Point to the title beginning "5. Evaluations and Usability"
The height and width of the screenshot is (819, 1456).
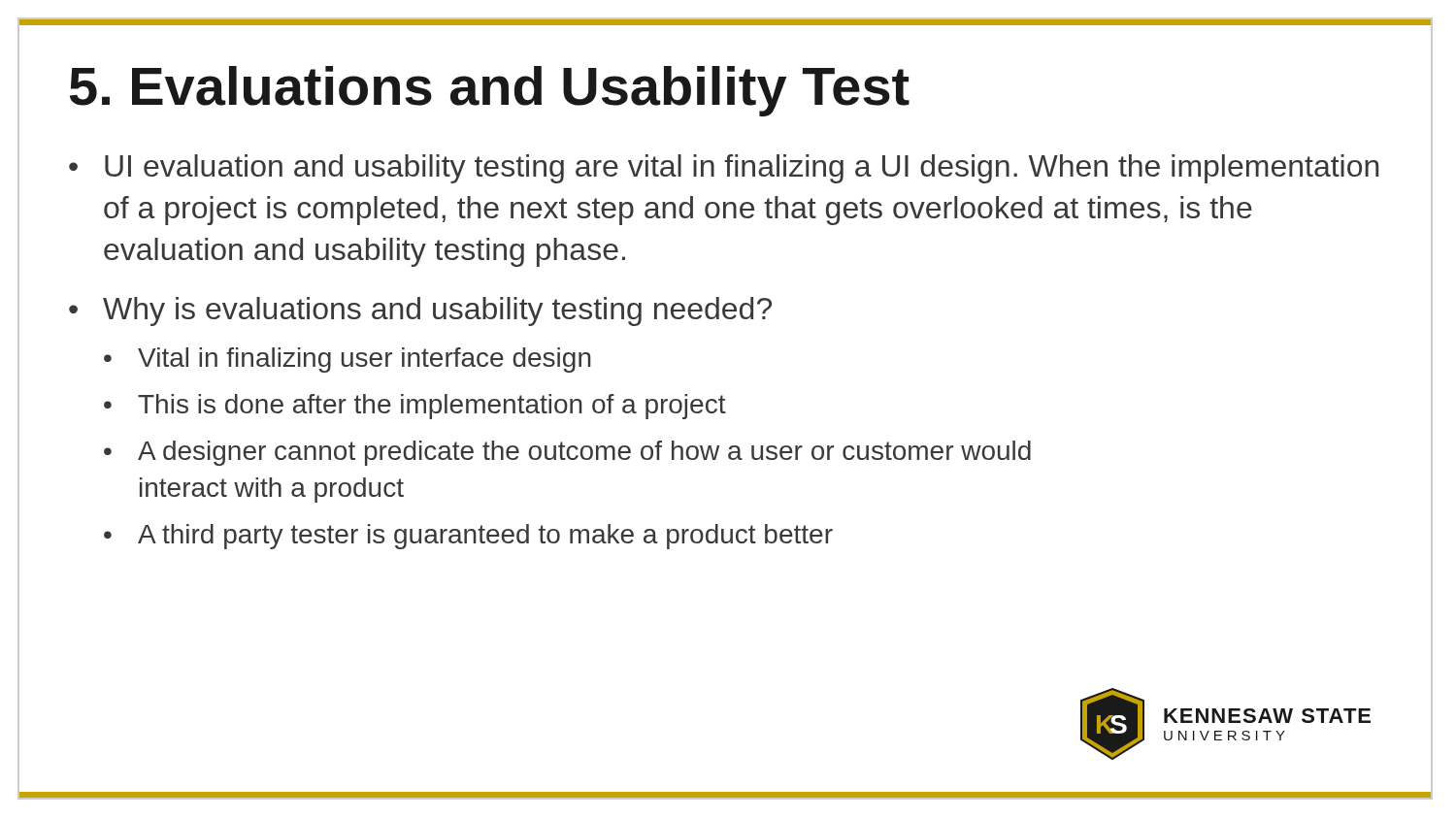[725, 86]
